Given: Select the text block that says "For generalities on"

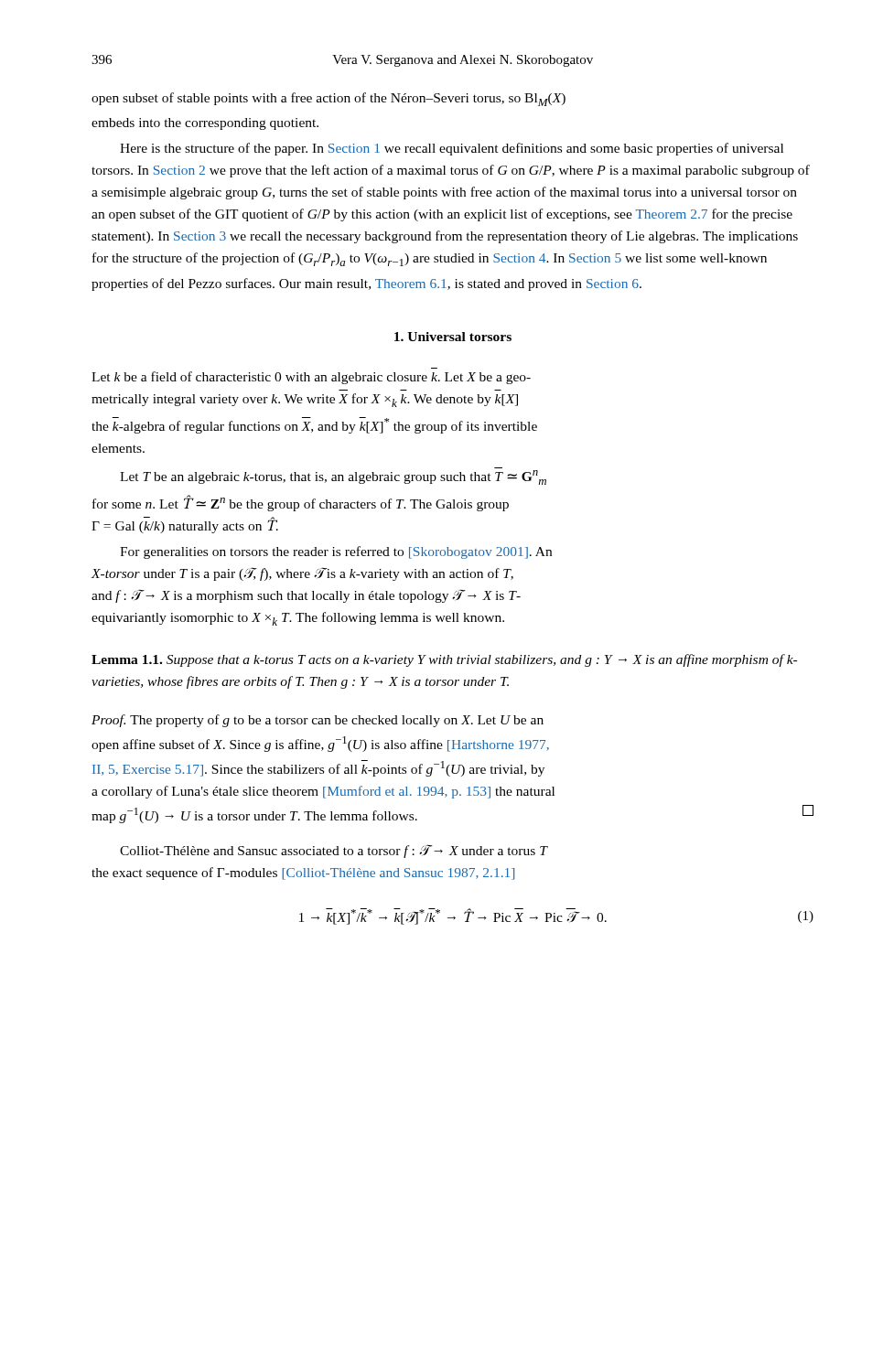Looking at the screenshot, I should click(452, 586).
